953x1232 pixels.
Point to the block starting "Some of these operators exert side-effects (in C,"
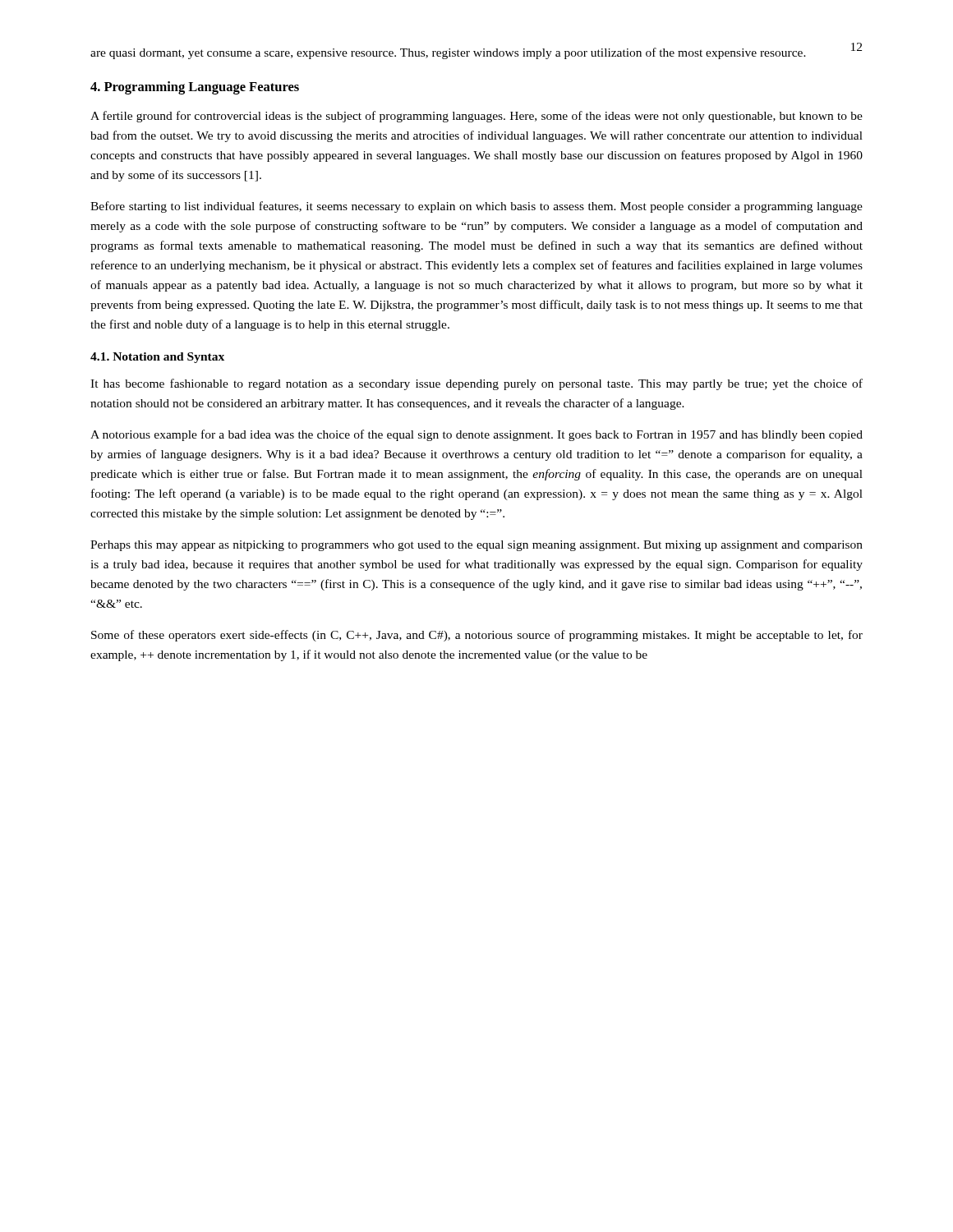476,645
